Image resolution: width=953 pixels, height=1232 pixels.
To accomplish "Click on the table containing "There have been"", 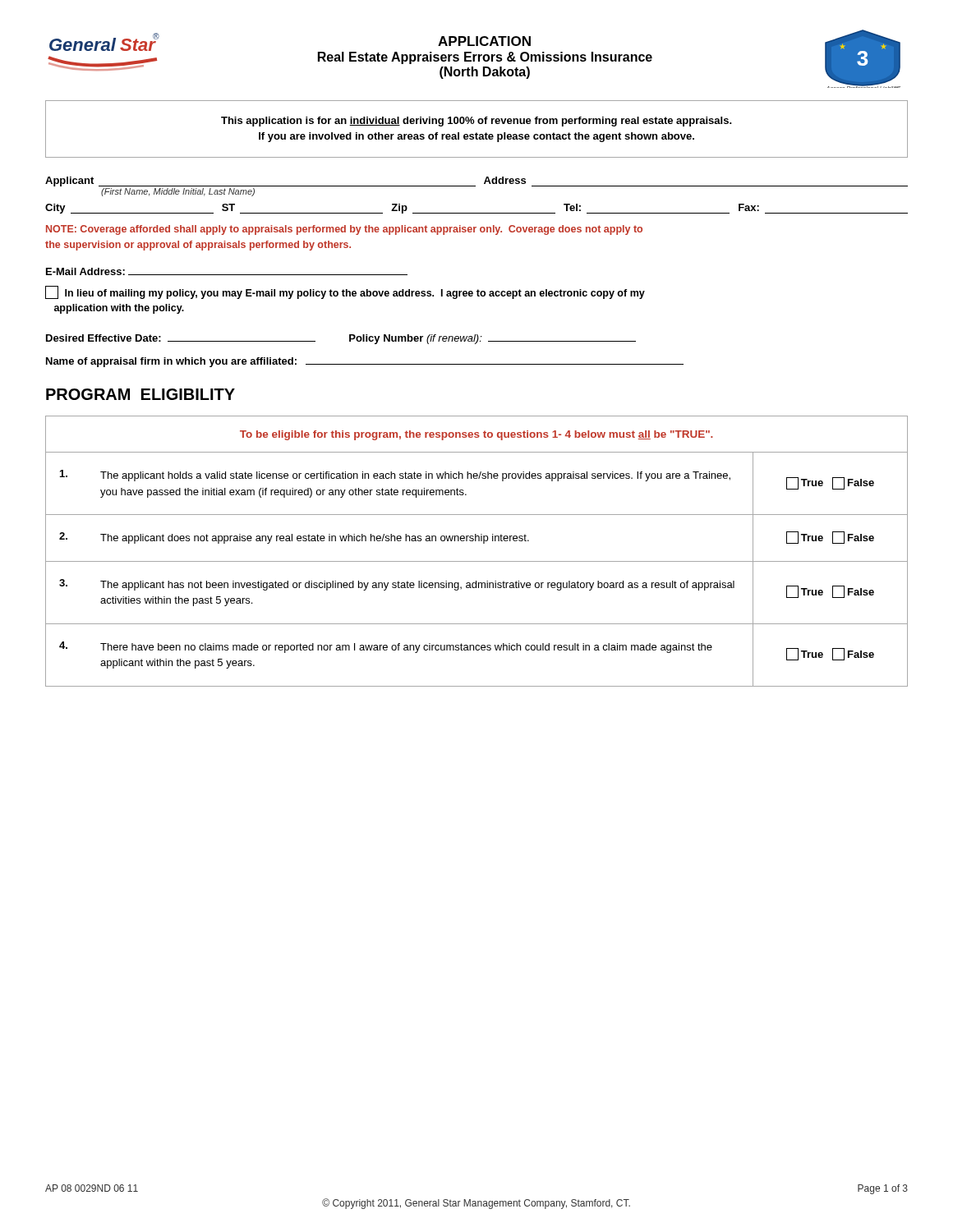I will tap(476, 551).
